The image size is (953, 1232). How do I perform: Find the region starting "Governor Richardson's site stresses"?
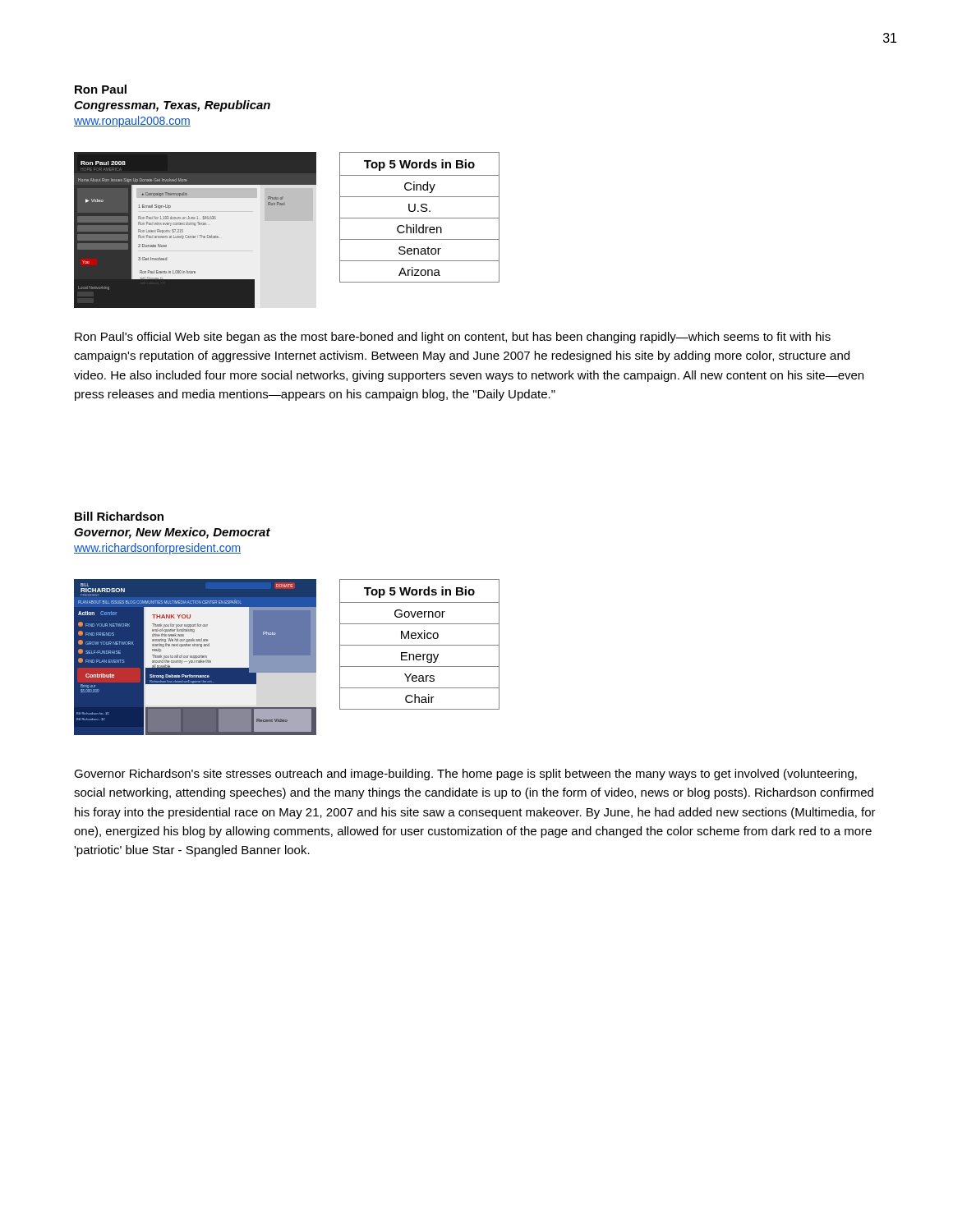click(x=475, y=811)
